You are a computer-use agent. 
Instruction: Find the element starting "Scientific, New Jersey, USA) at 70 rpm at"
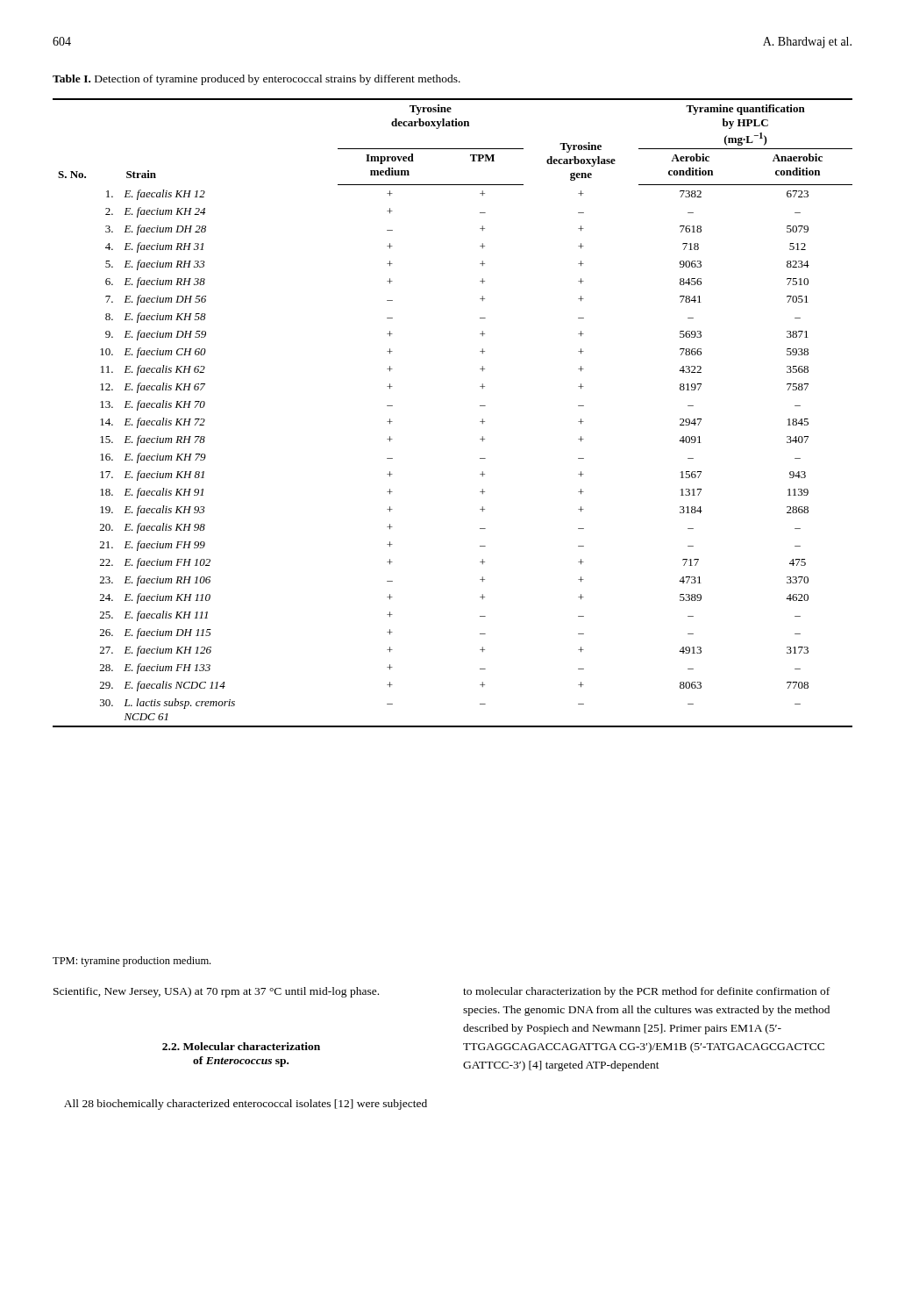pyautogui.click(x=216, y=991)
